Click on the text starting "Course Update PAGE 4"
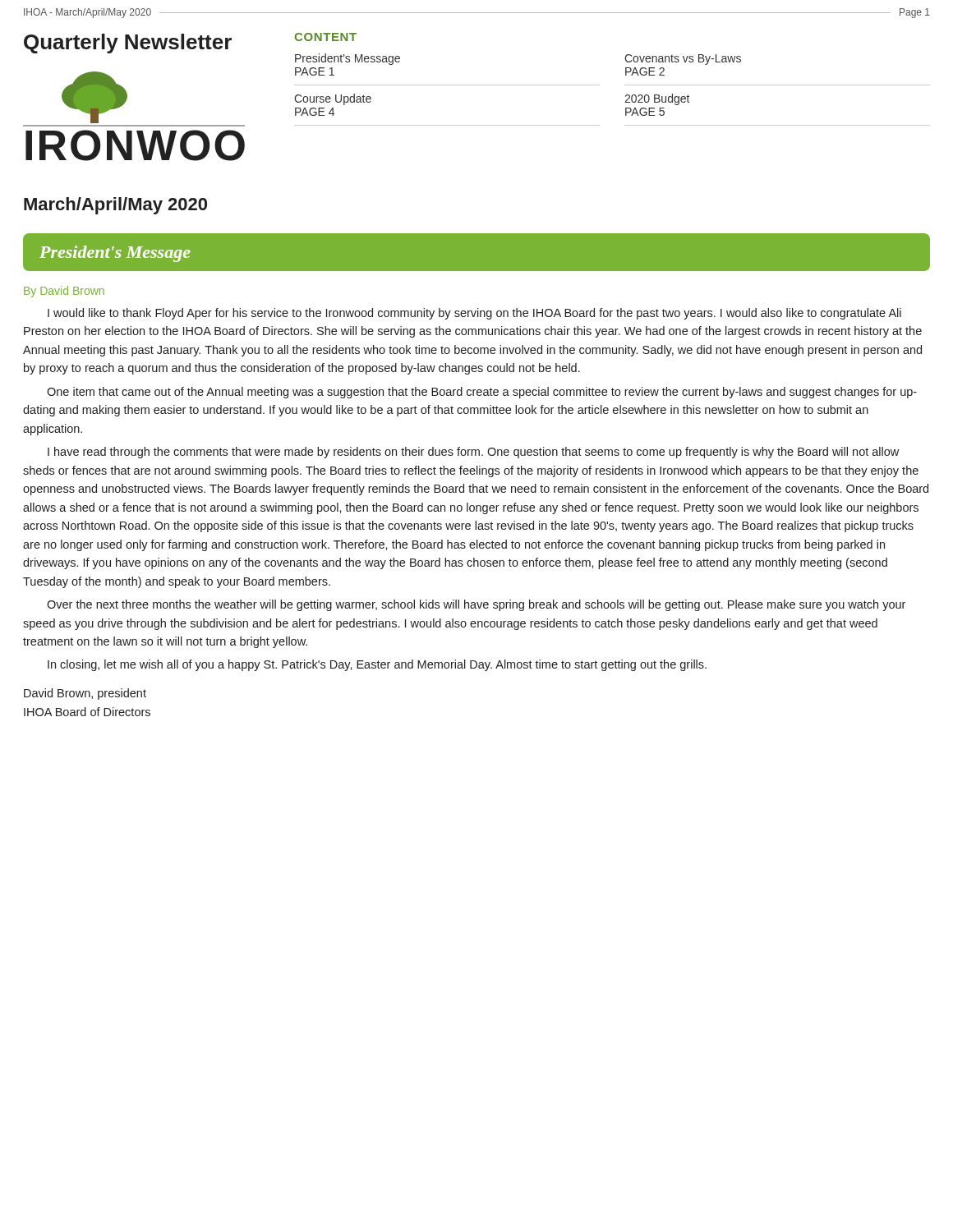Image resolution: width=953 pixels, height=1232 pixels. [333, 99]
